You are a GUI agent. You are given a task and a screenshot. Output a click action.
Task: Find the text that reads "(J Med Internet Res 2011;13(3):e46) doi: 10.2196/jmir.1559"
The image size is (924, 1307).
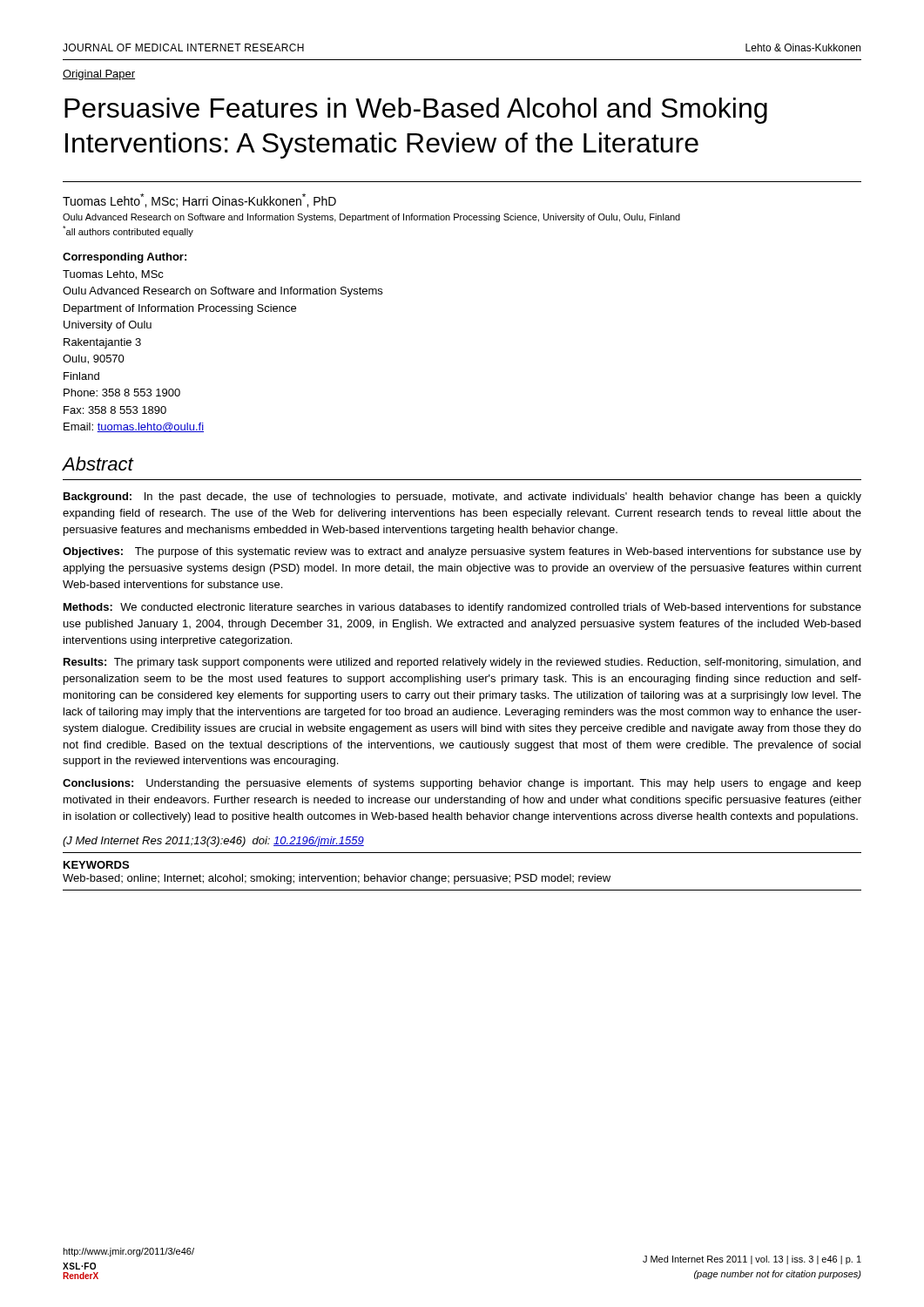(x=213, y=840)
